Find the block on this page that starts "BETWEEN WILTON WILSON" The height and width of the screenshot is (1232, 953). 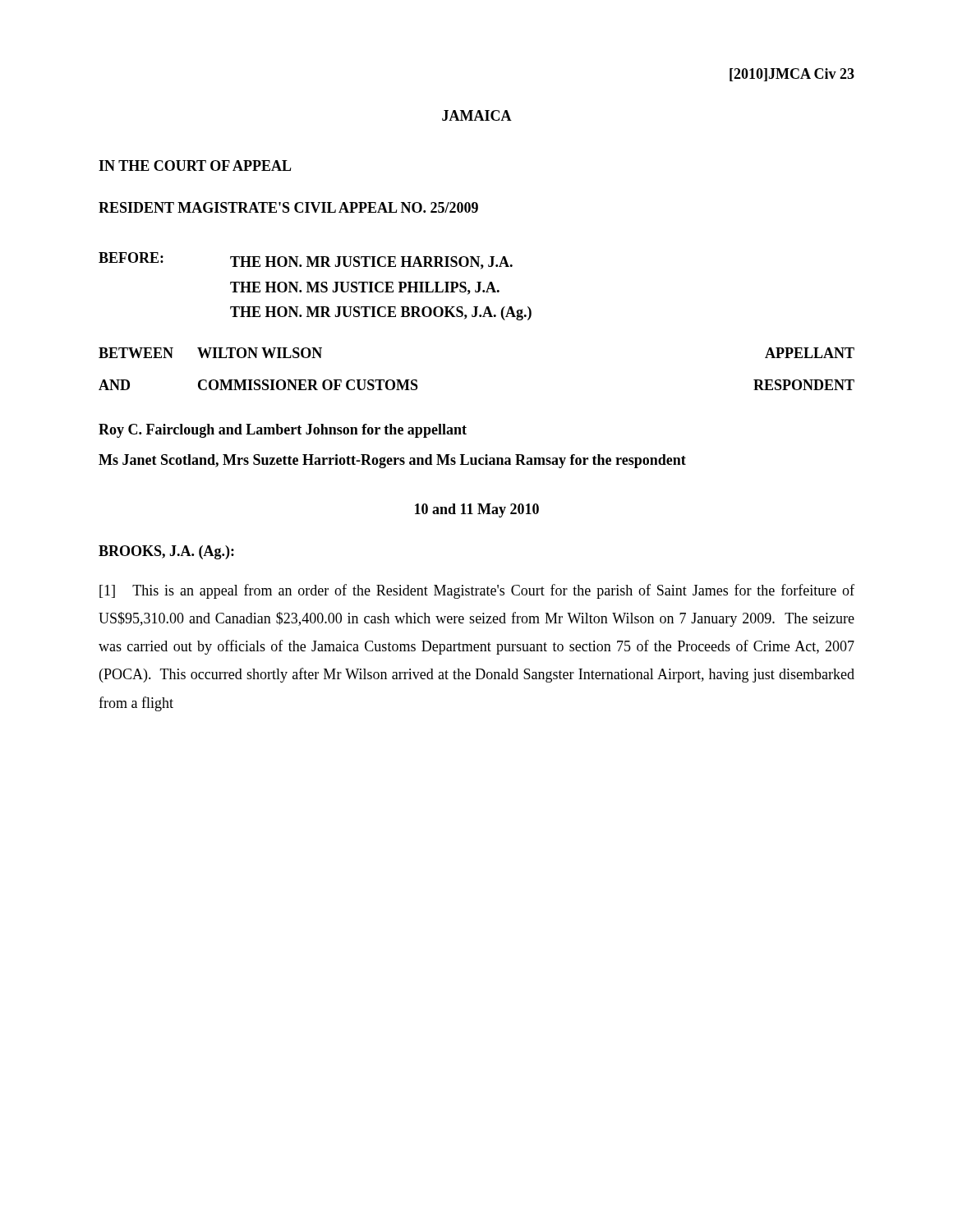tap(135, 353)
